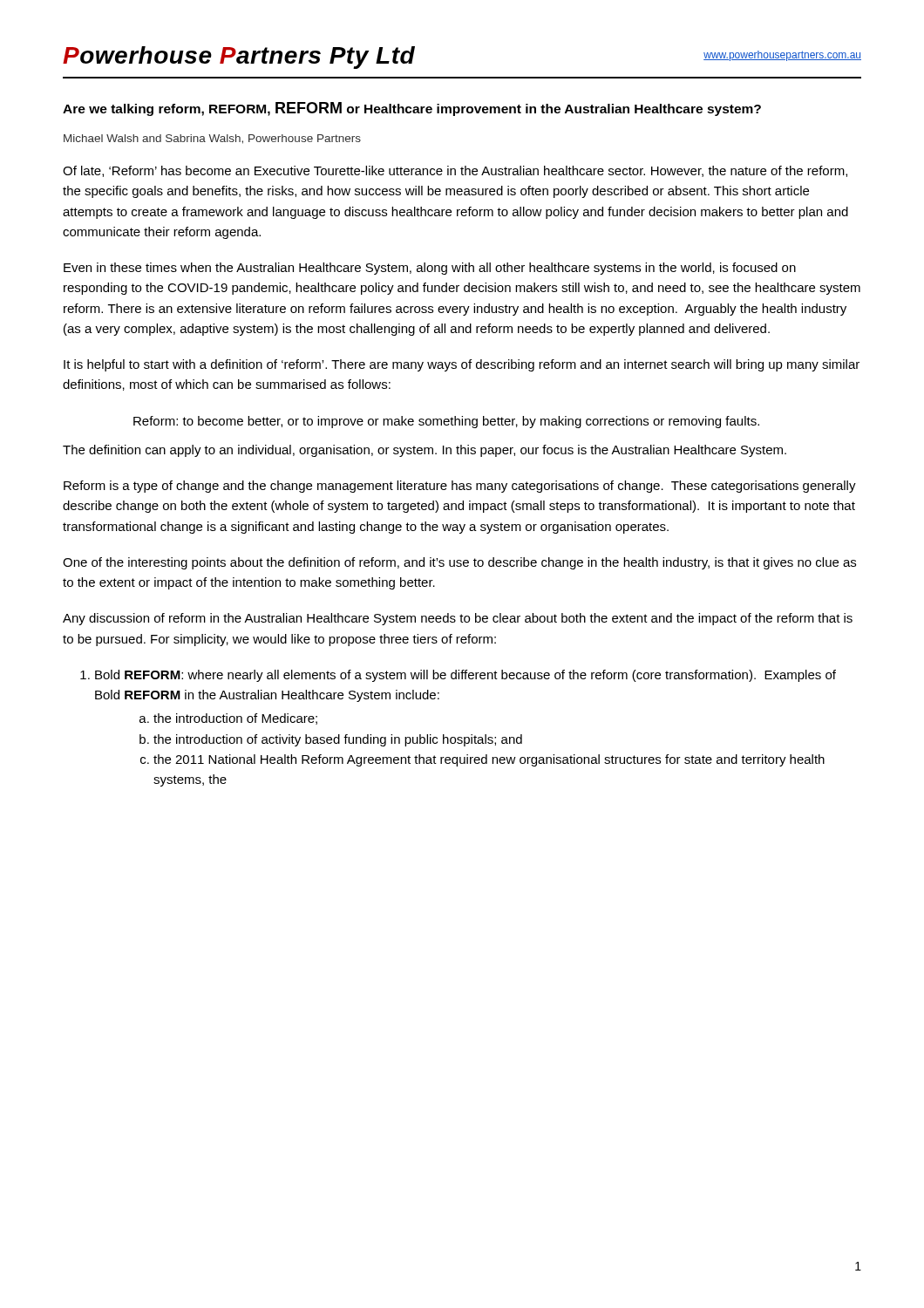Find the text block that says "Reform: to become better, or"
The height and width of the screenshot is (1308, 924).
[x=446, y=420]
